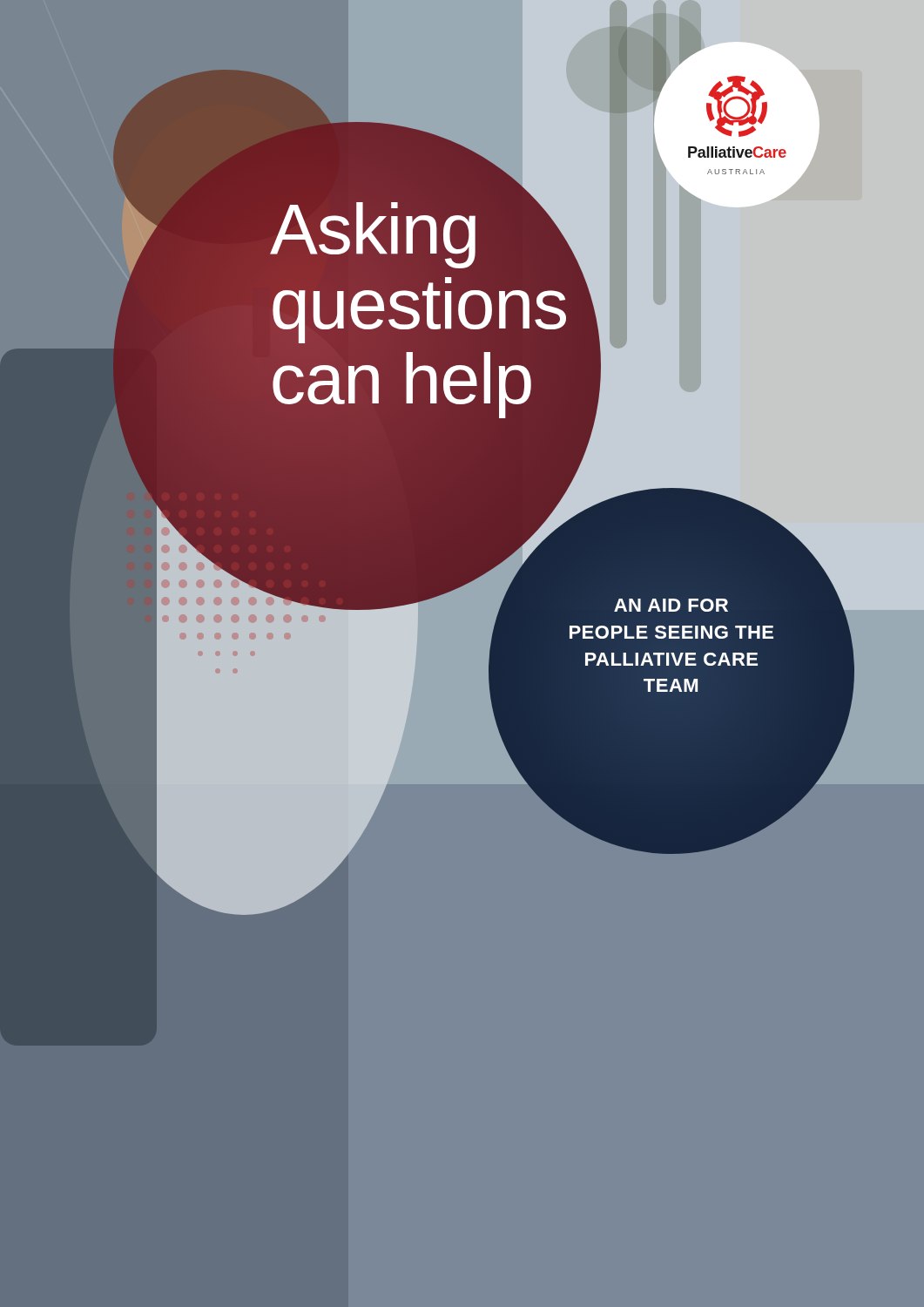Image resolution: width=924 pixels, height=1307 pixels.
Task: Find the text block starting "Asking questions can help"
Action: [419, 304]
